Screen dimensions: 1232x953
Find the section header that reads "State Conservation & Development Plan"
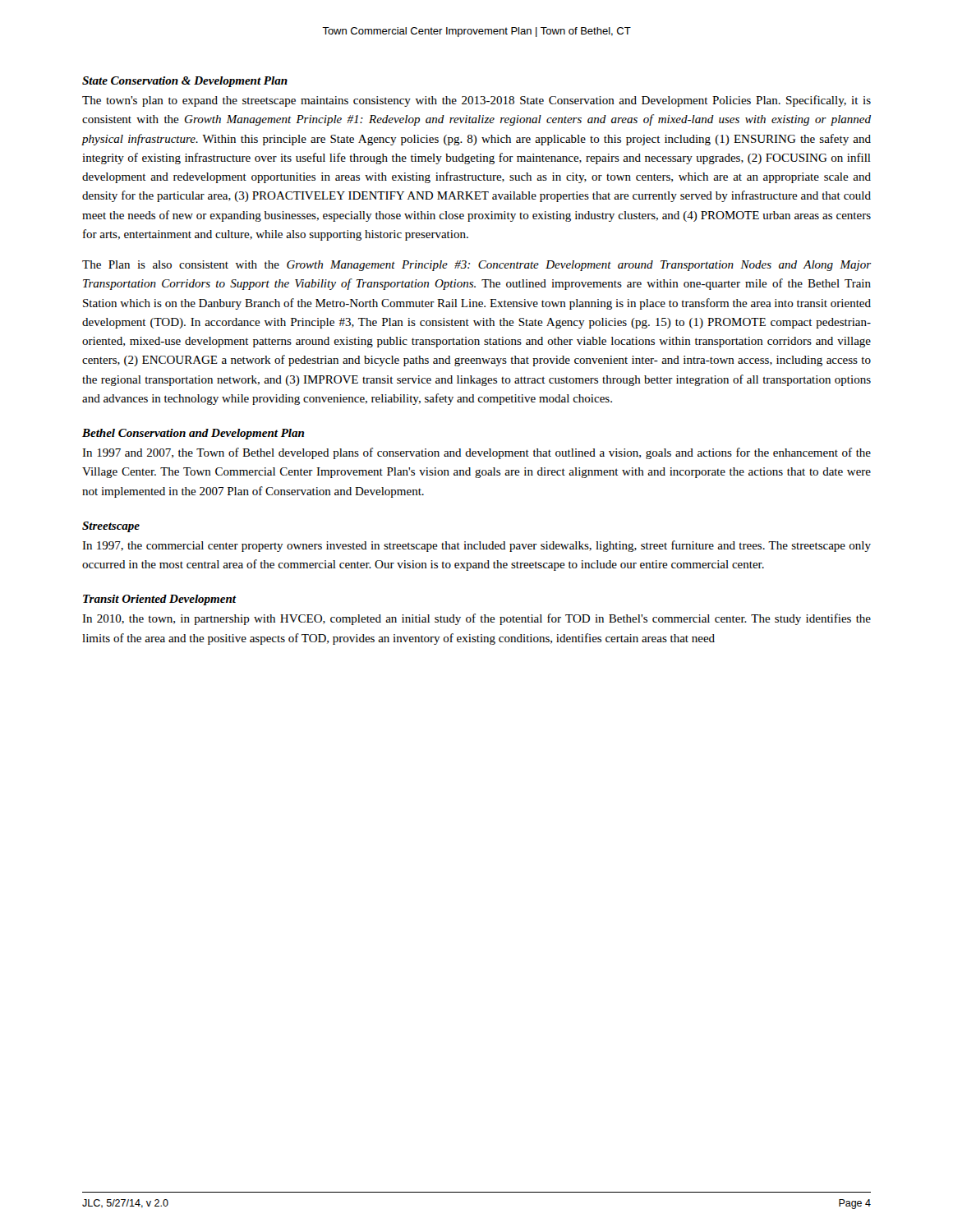pos(185,81)
